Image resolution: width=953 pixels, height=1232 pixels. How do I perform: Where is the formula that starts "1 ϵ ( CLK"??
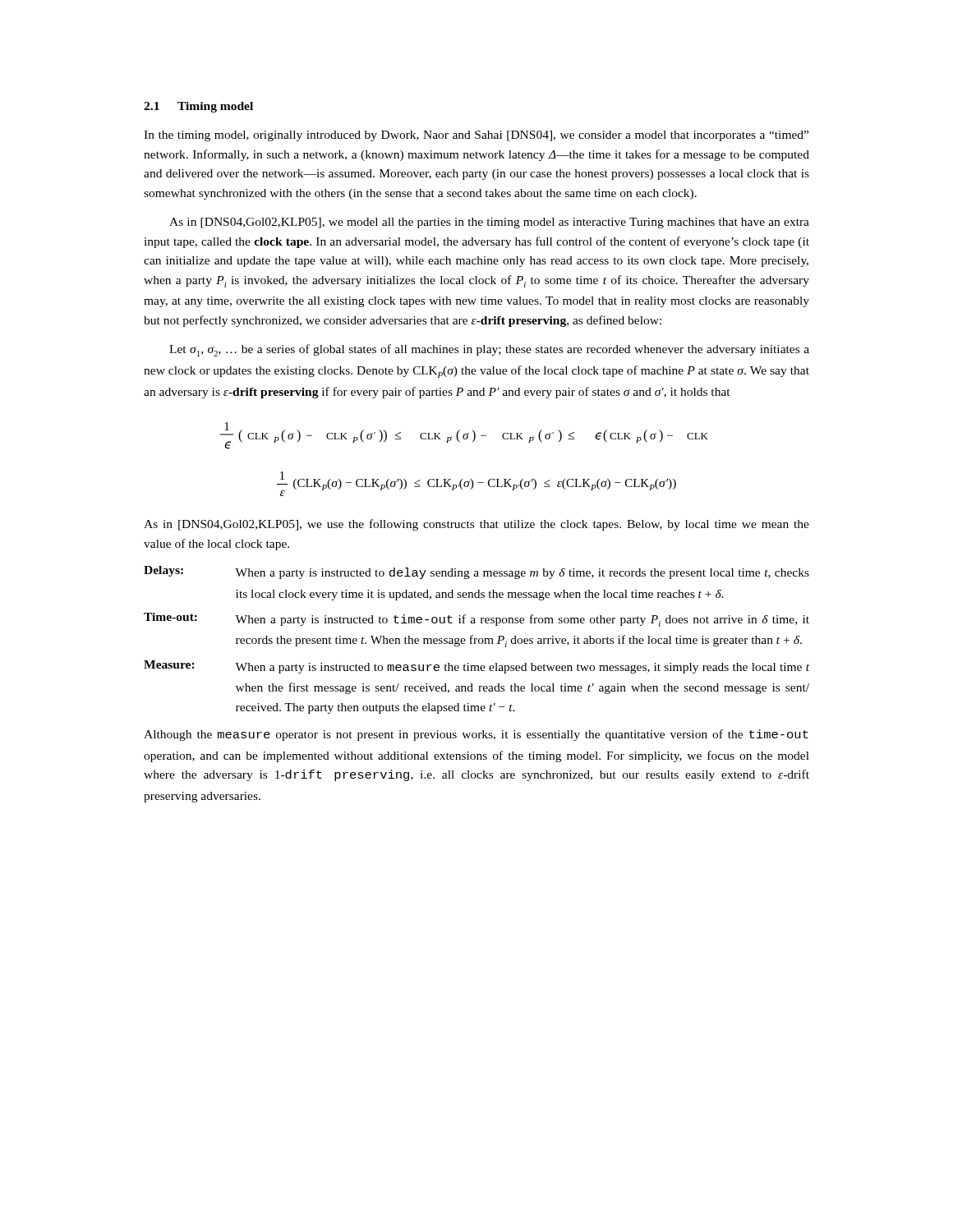(x=476, y=435)
